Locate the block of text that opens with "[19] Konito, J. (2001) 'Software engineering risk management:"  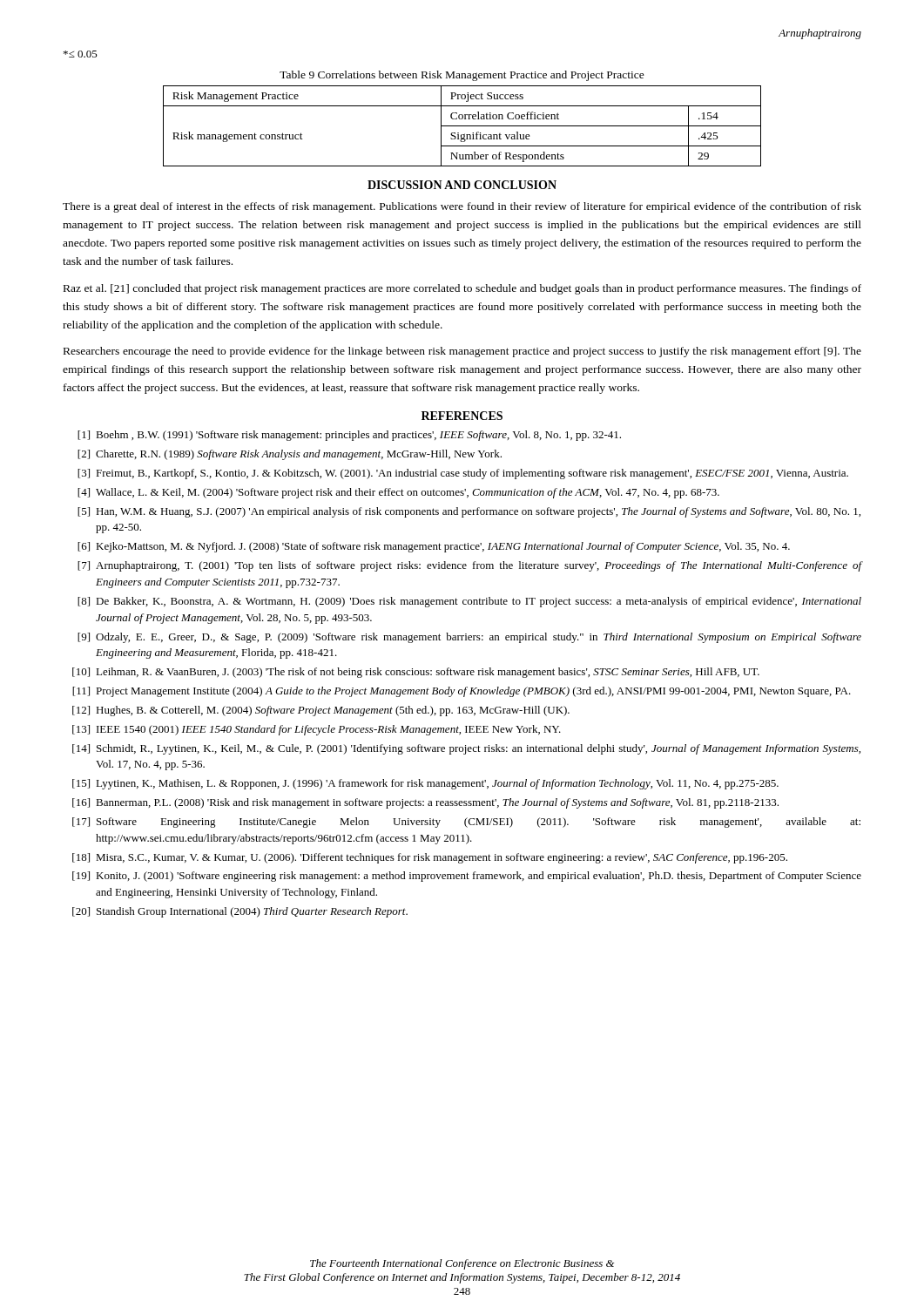tap(462, 885)
